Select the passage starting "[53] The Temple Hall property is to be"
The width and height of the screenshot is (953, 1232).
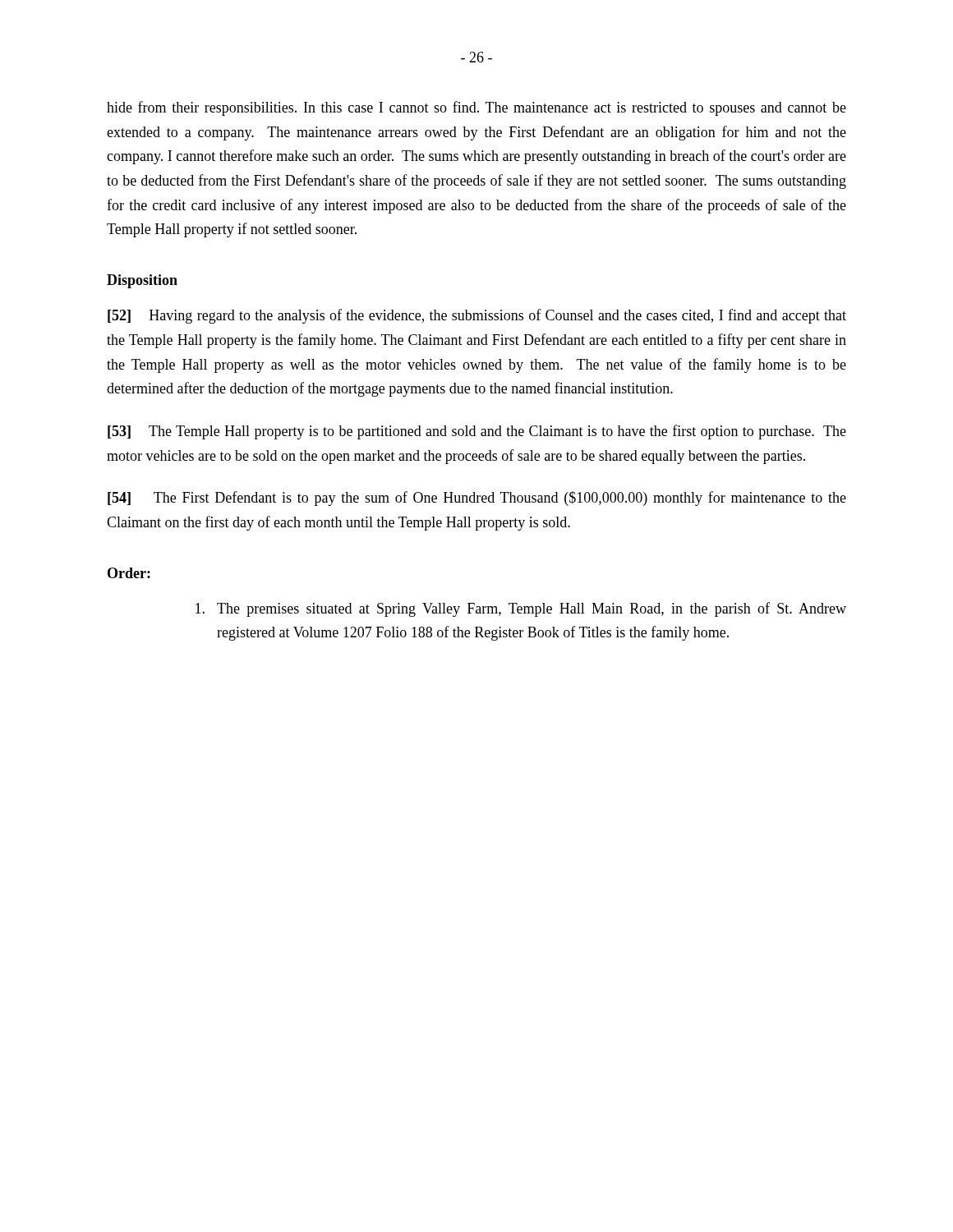click(x=476, y=443)
